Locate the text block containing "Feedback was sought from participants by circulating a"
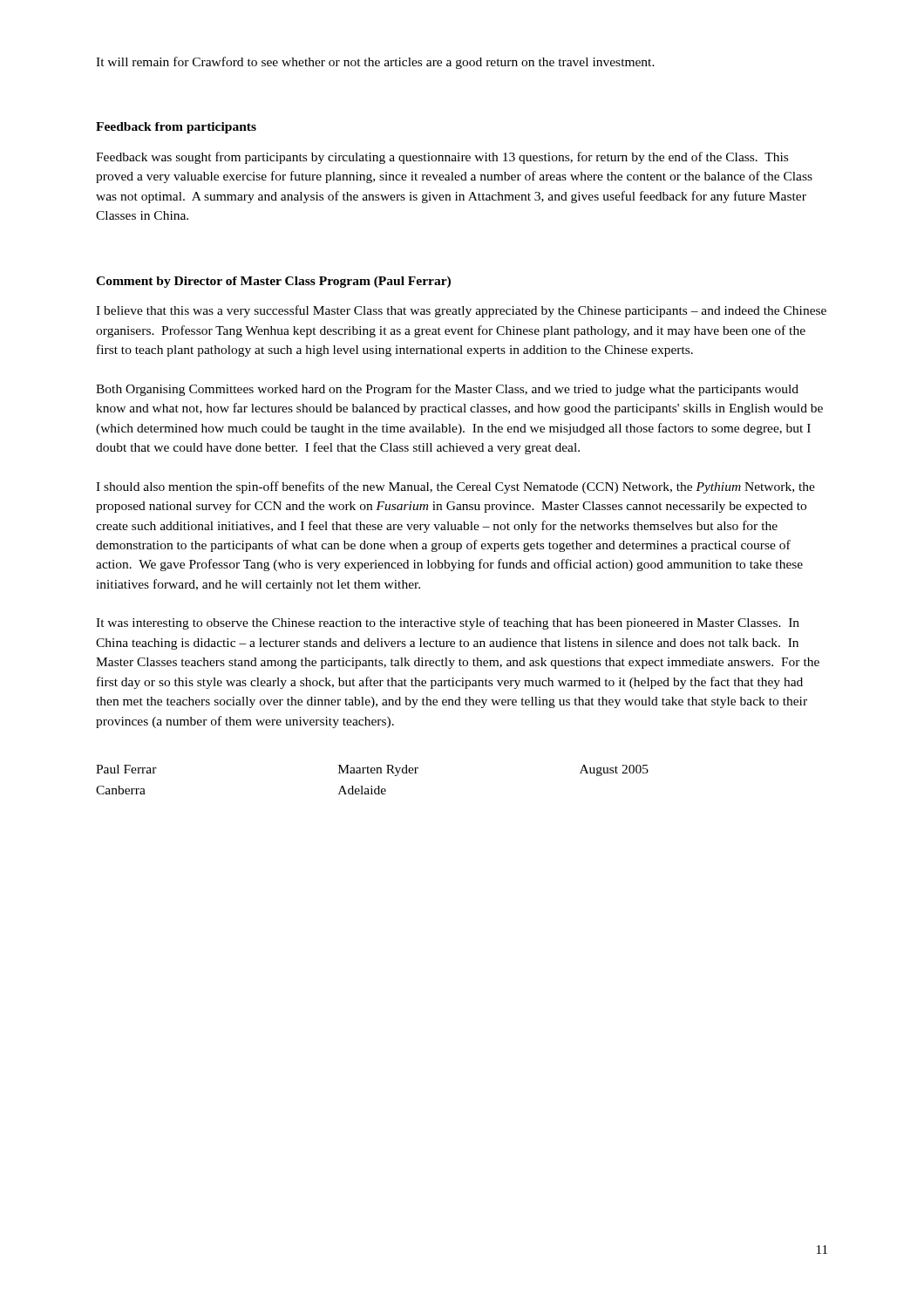Screen dimensions: 1308x924 coord(454,186)
